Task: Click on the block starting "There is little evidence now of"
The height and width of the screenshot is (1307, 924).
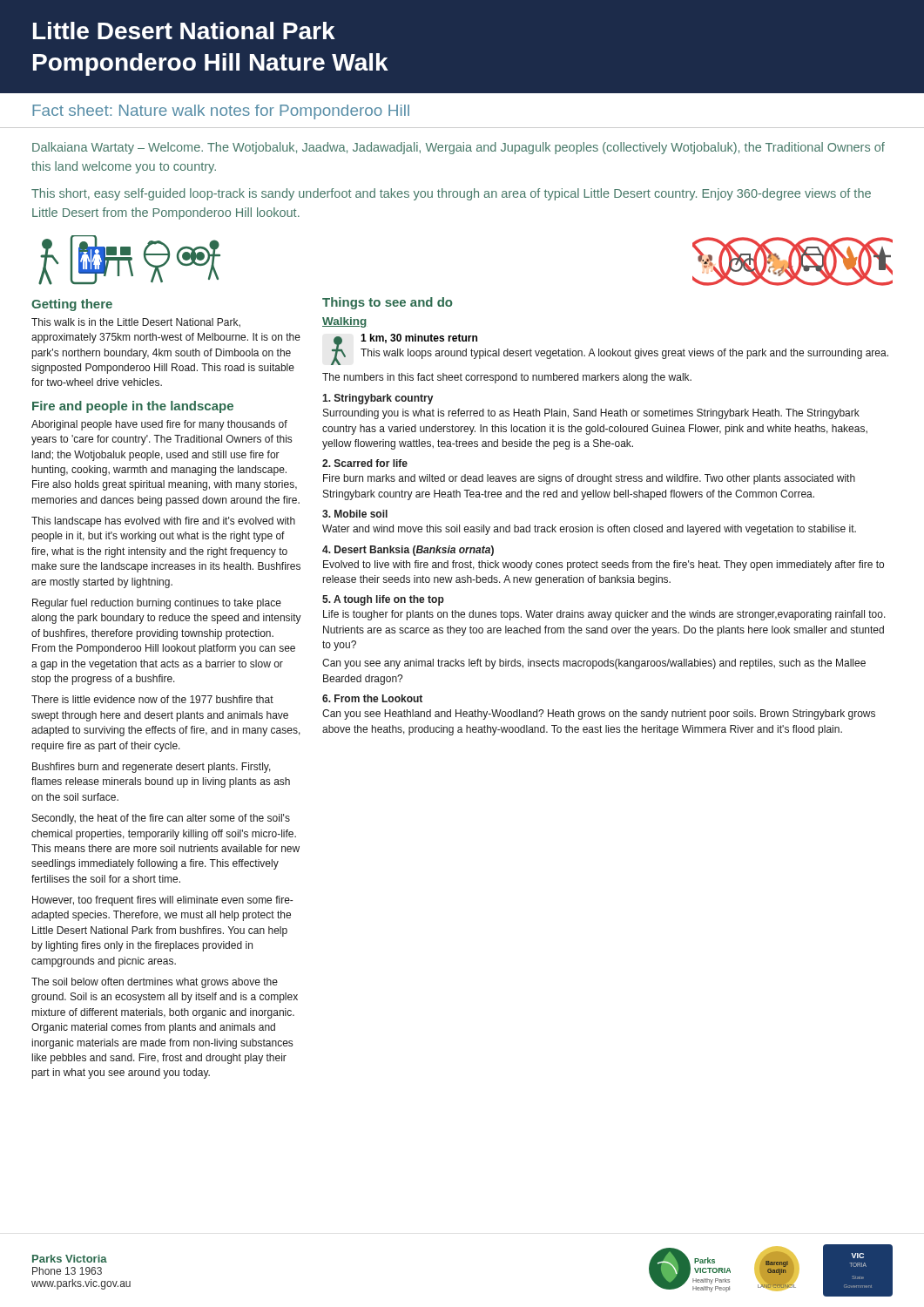Action: pyautogui.click(x=166, y=723)
